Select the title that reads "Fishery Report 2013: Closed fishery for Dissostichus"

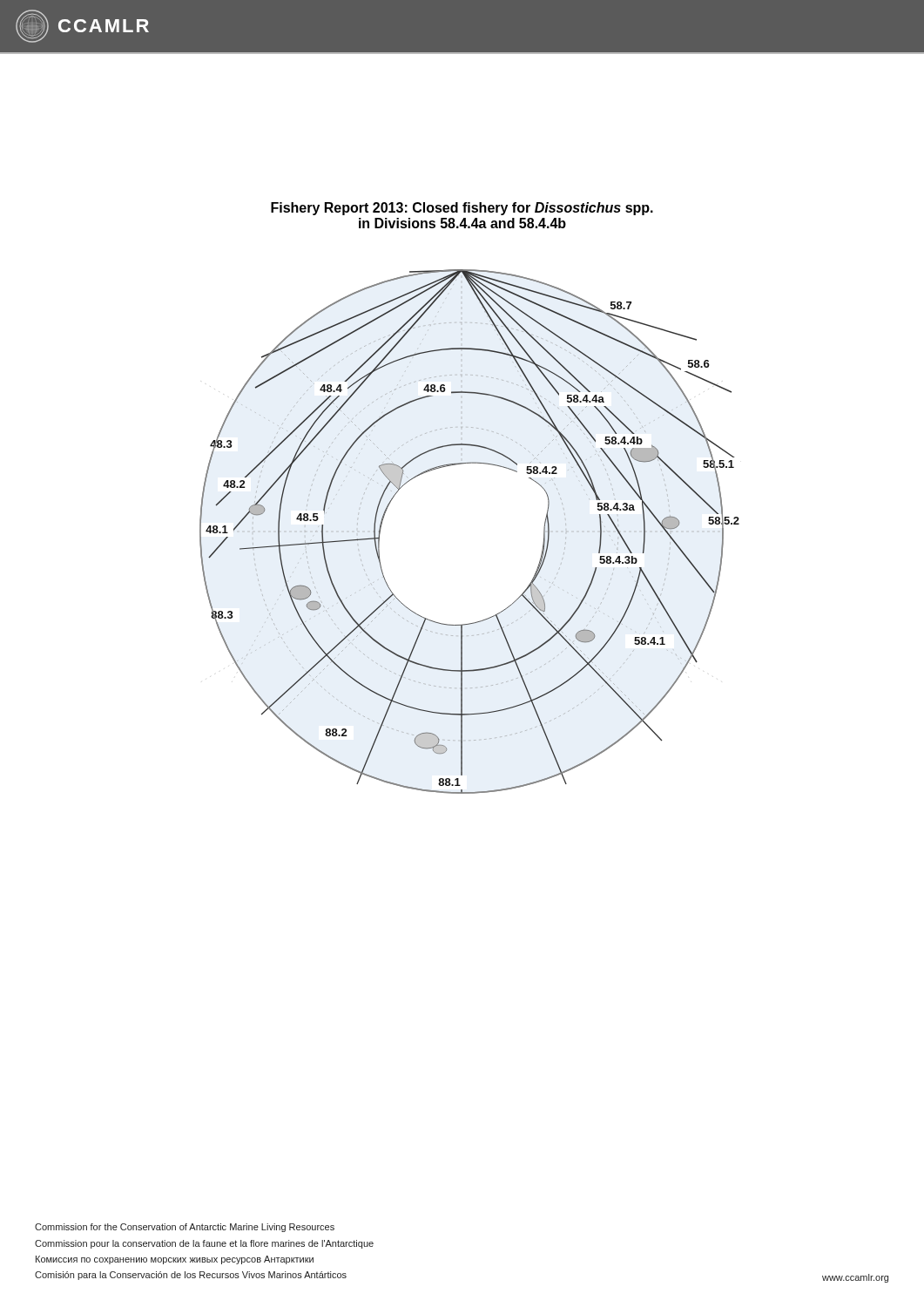[462, 216]
